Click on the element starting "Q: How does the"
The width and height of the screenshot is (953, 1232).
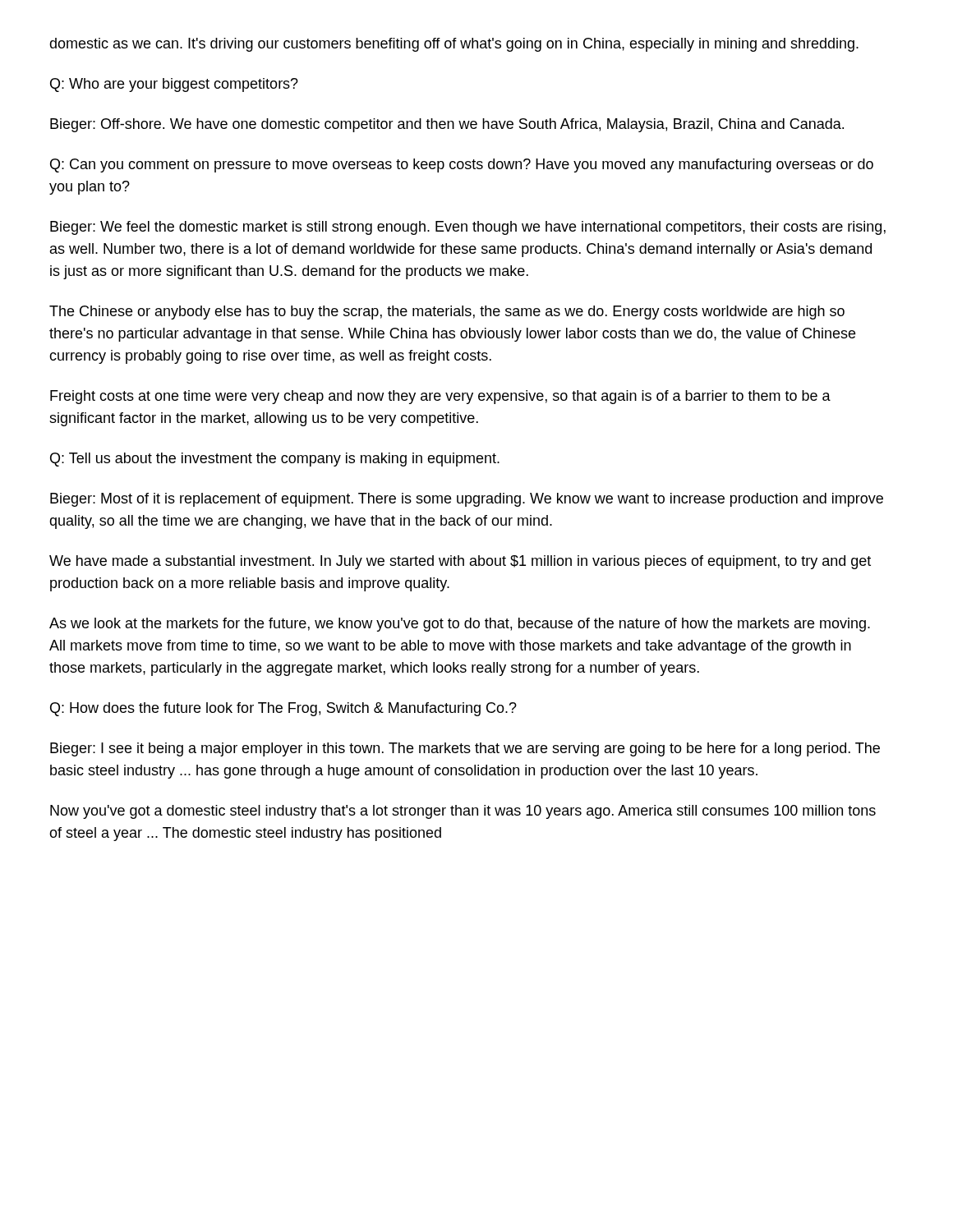point(283,708)
